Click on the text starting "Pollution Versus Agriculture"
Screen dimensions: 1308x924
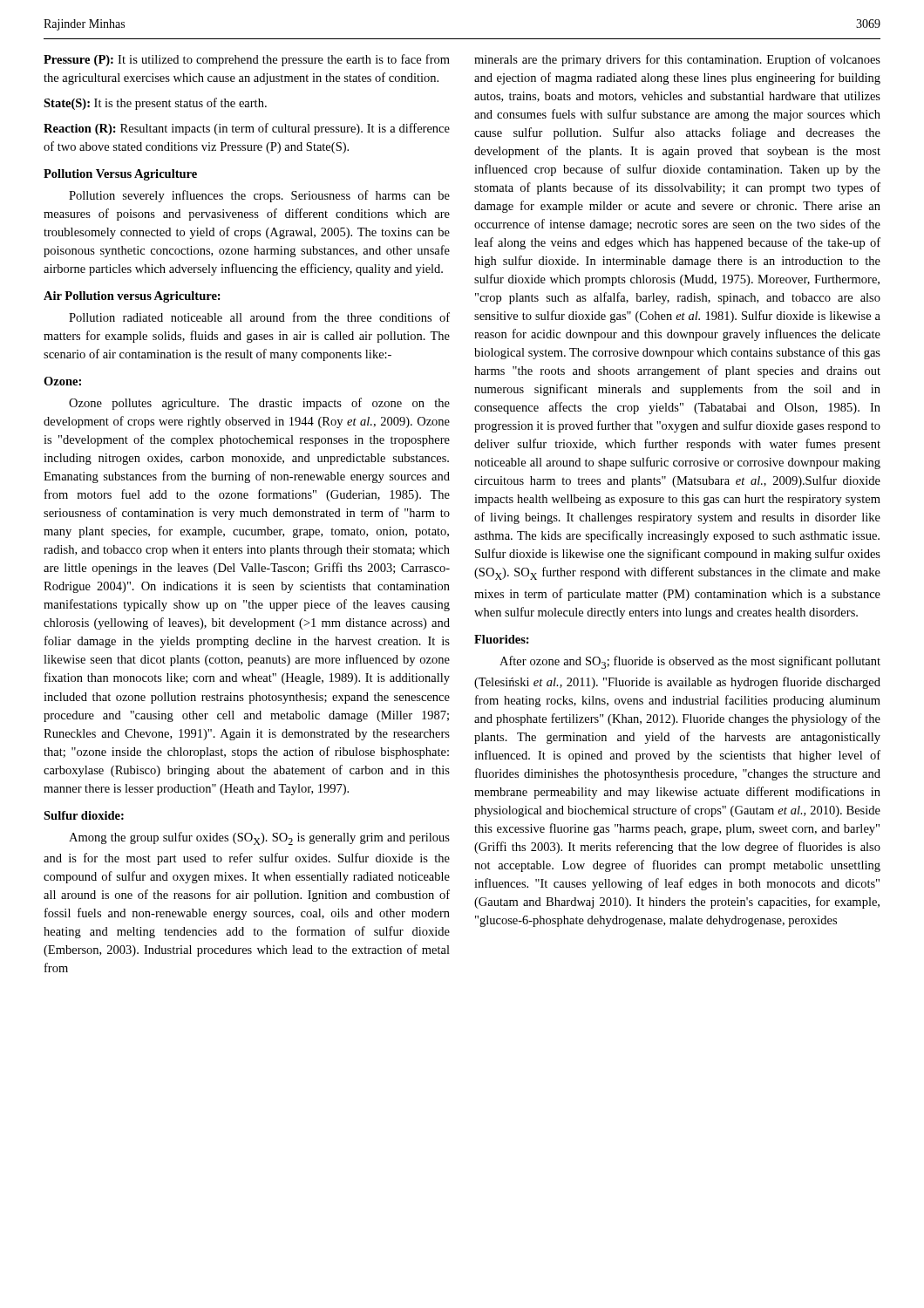pos(120,174)
